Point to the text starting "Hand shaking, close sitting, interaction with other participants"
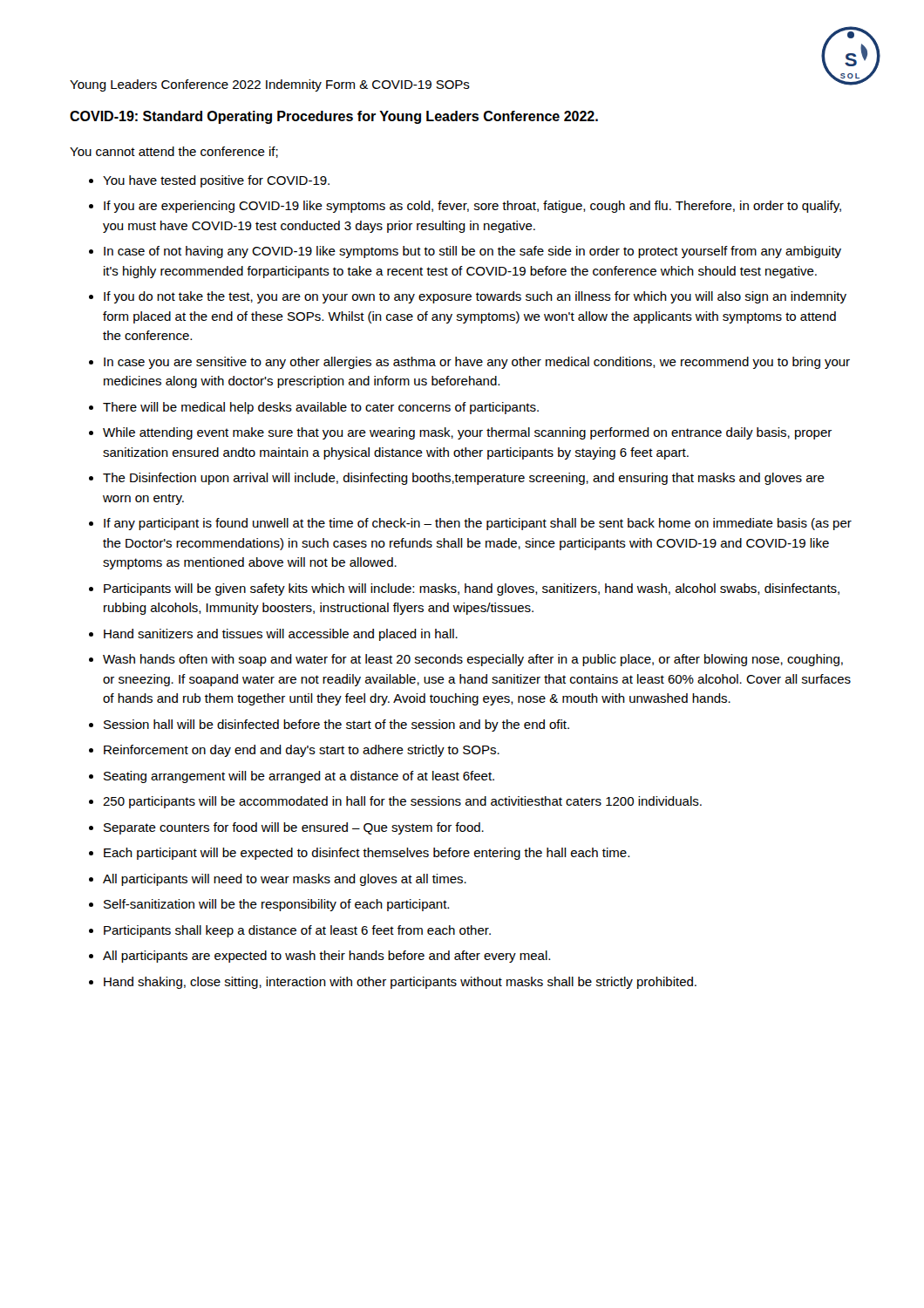This screenshot has width=924, height=1308. tap(400, 981)
